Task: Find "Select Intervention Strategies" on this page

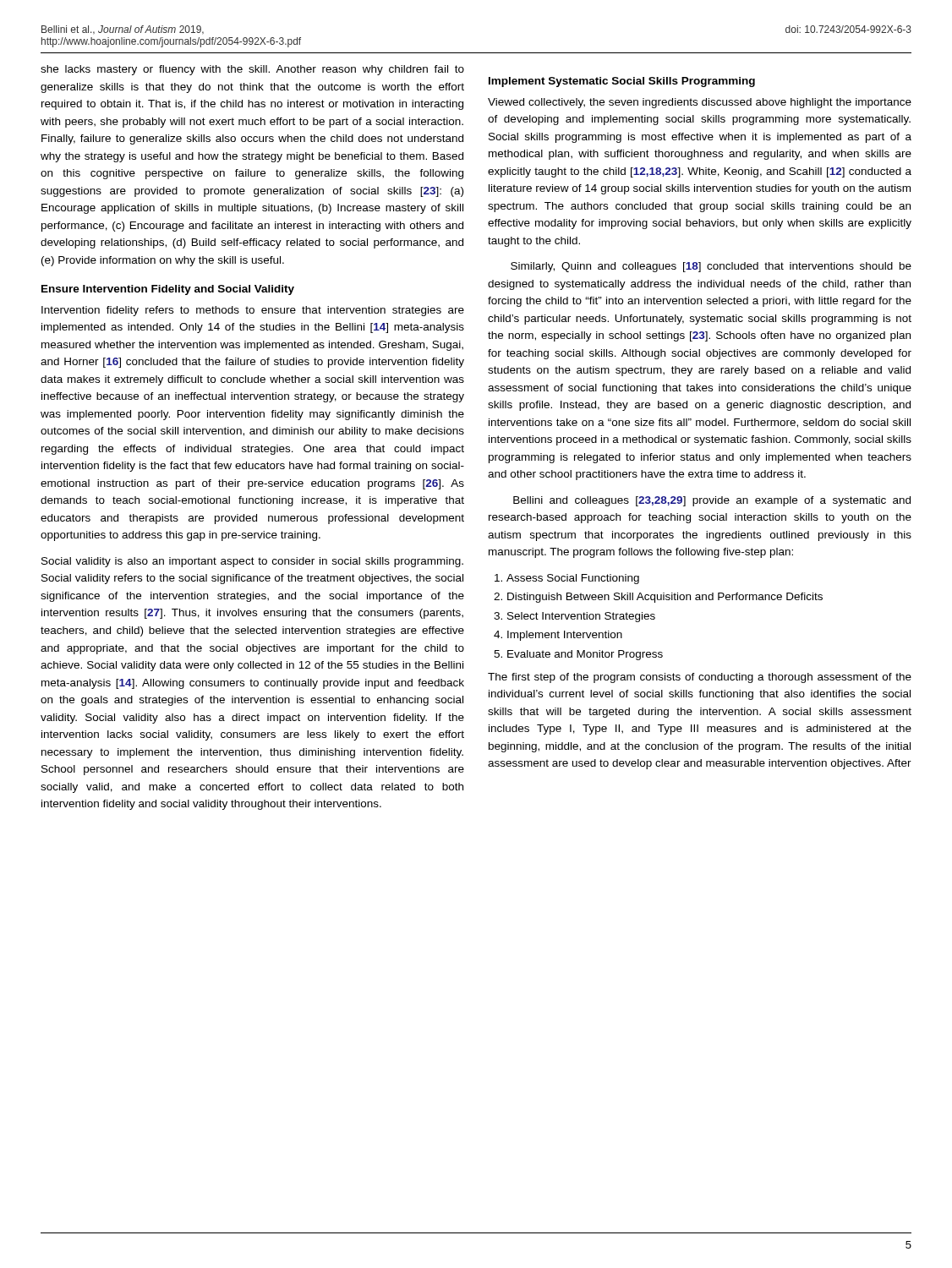Action: [x=574, y=617]
